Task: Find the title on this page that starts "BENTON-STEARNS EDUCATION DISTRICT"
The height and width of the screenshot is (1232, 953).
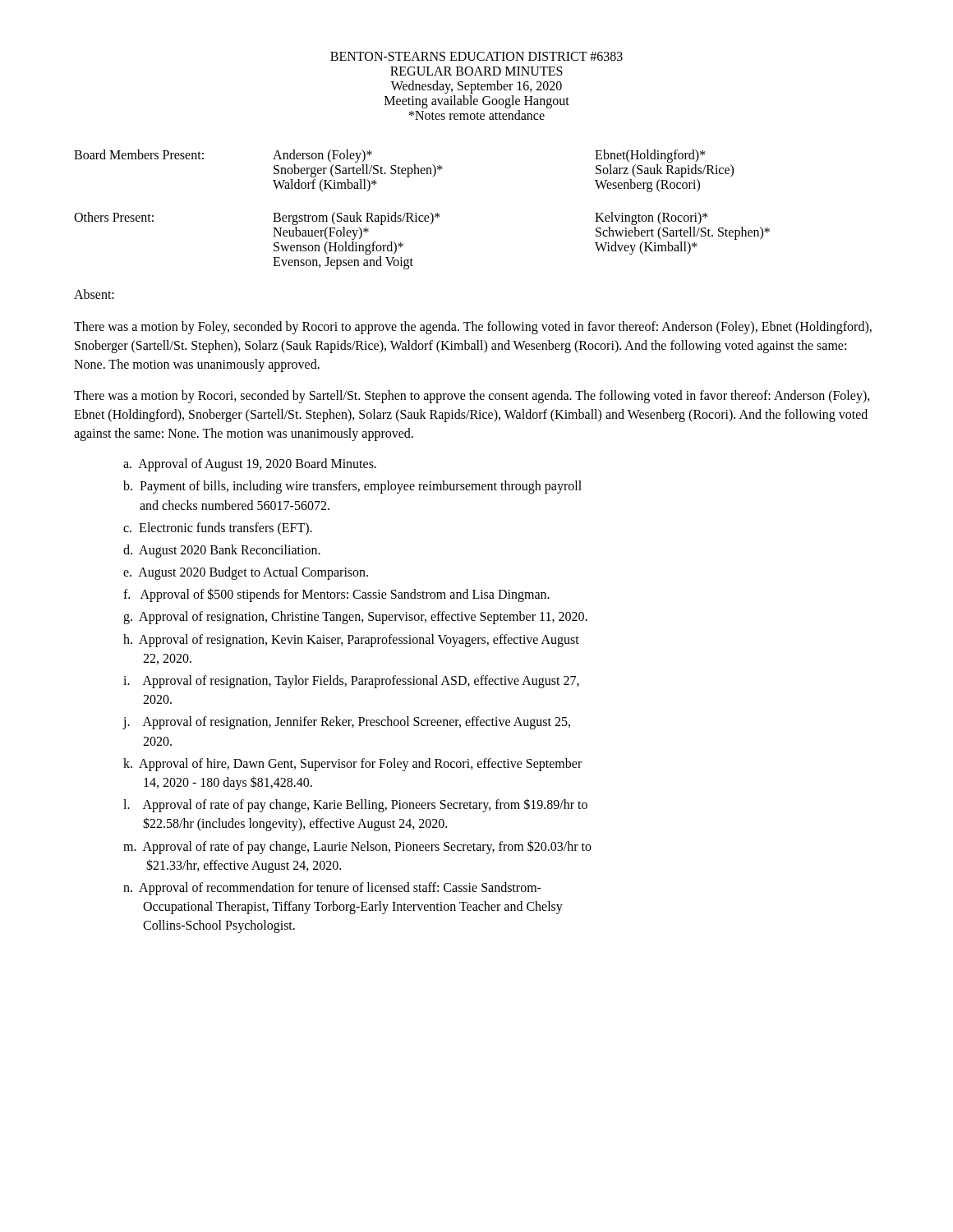Action: click(476, 86)
